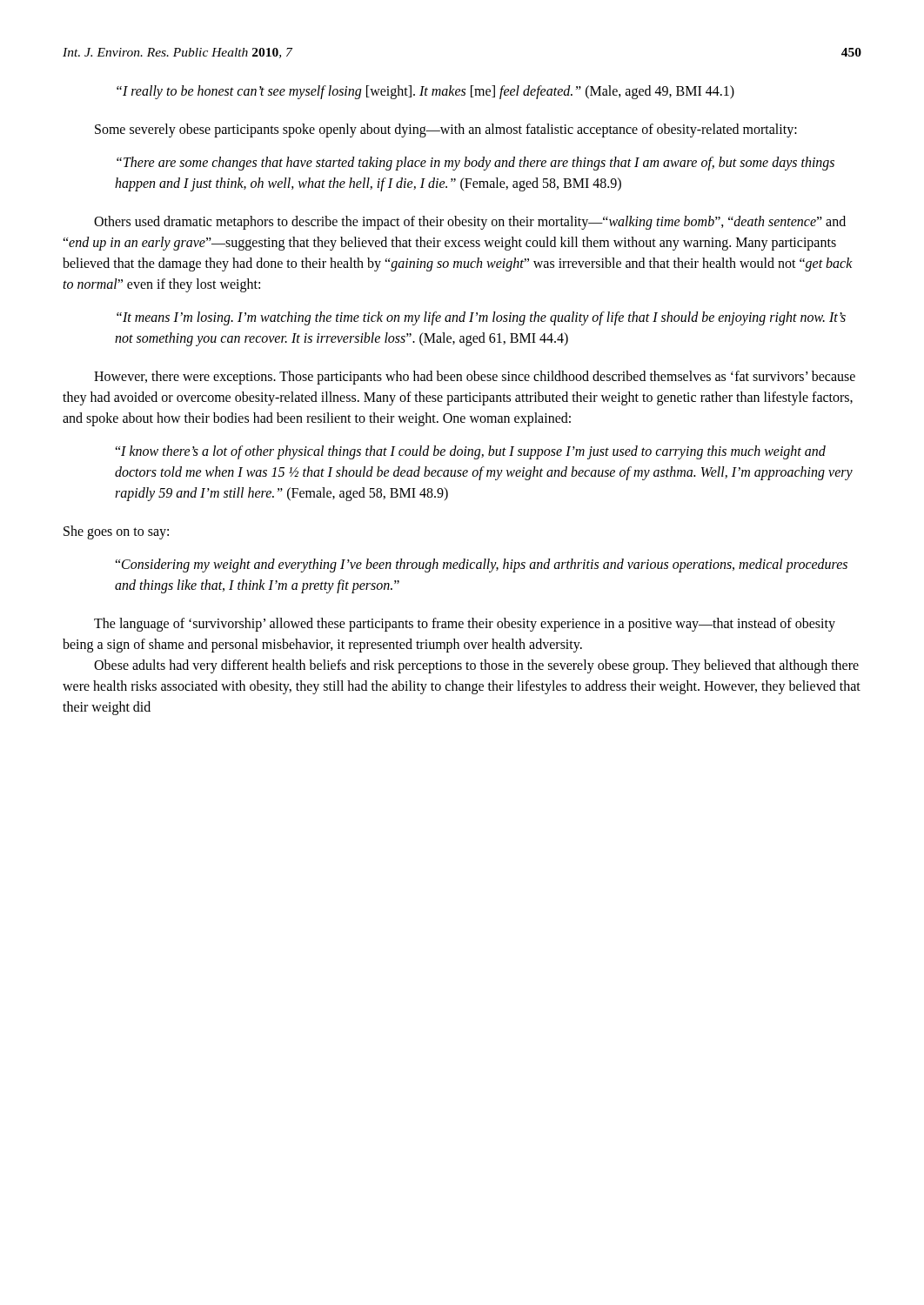Where is the passage that starts "Others used dramatic"?

point(462,253)
